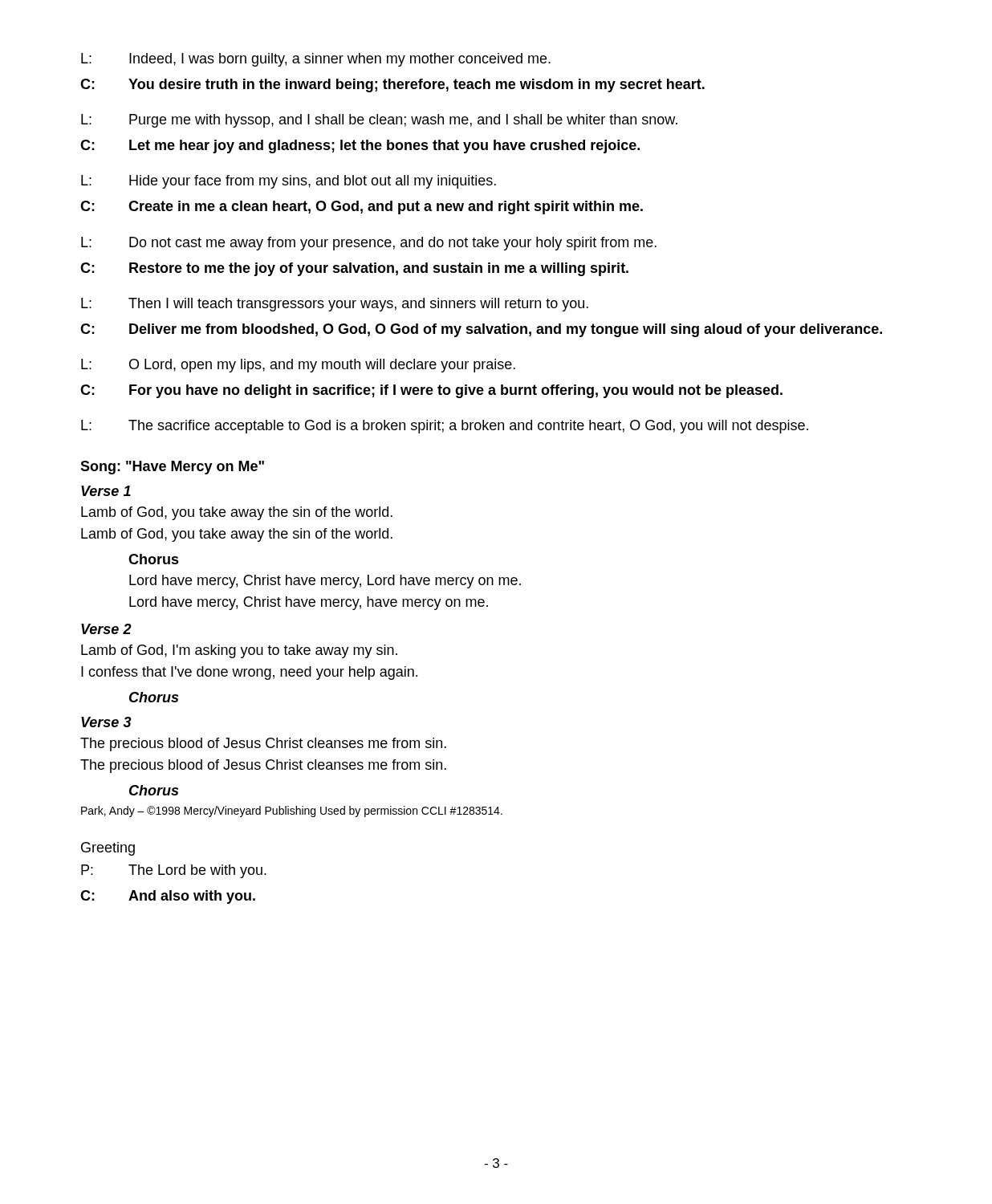
Task: Point to the block beginning "C: Create in me a"
Action: [496, 207]
